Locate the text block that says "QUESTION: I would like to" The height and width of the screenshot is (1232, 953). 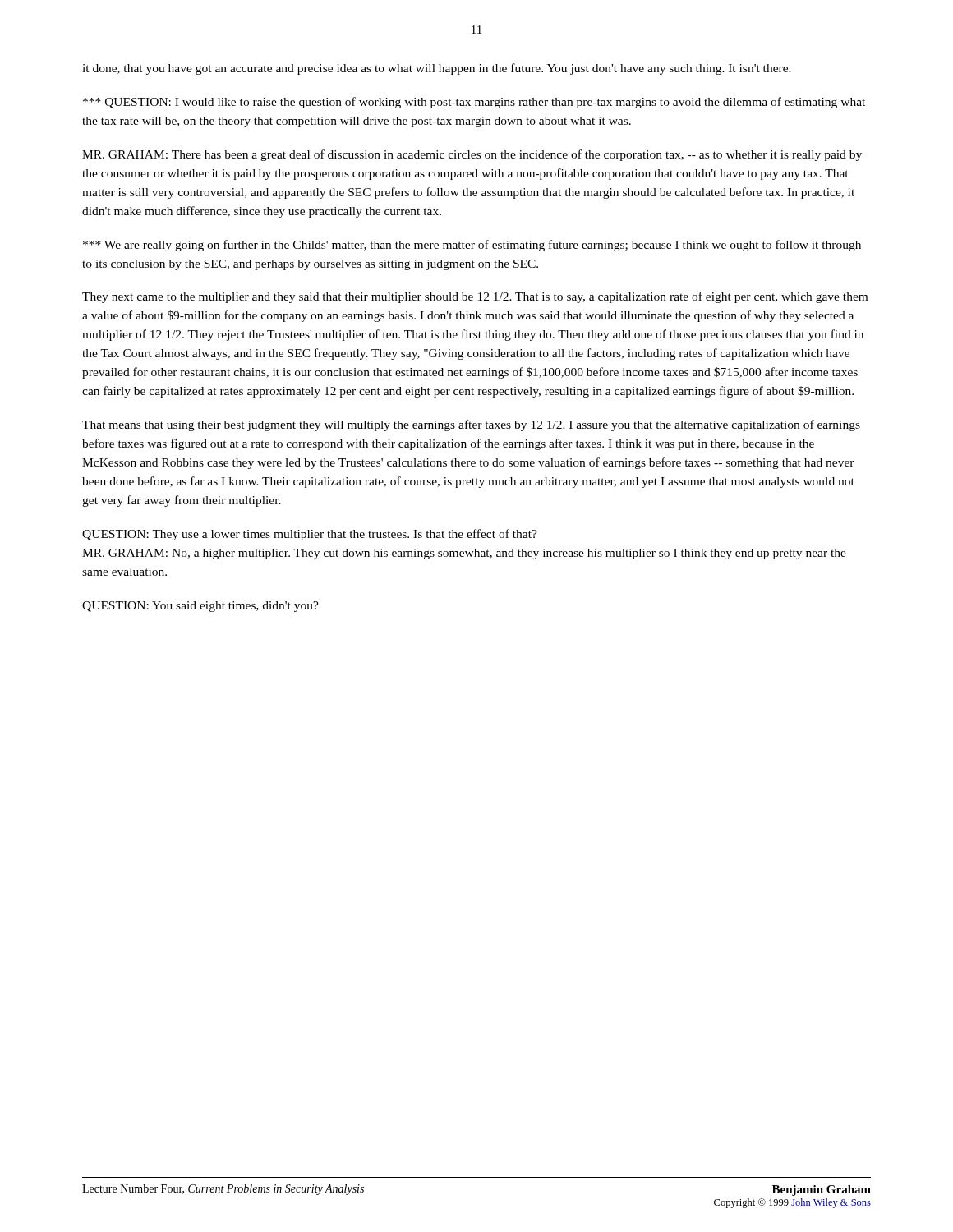click(x=474, y=111)
